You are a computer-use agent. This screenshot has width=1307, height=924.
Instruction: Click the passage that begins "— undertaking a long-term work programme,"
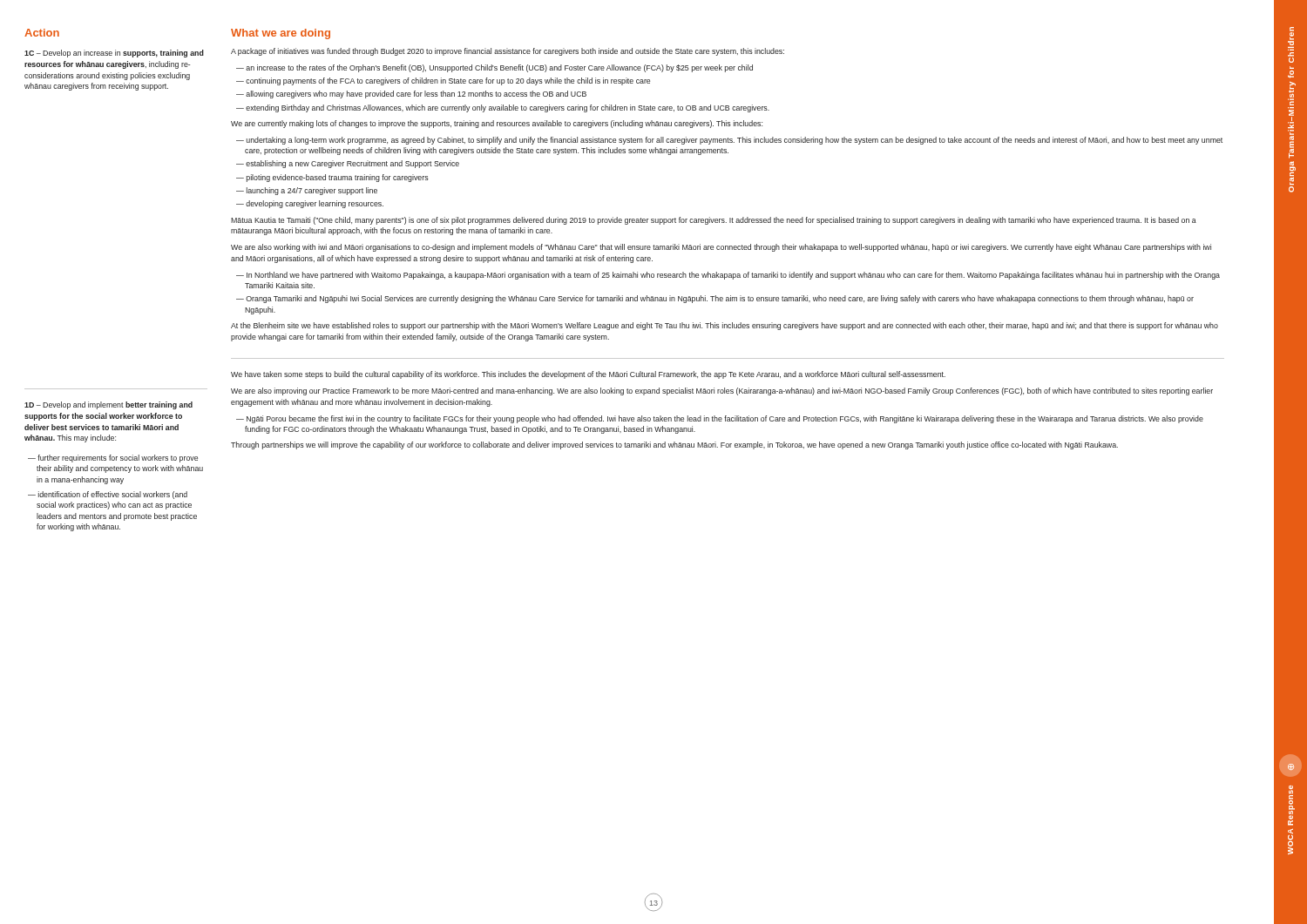coord(729,145)
